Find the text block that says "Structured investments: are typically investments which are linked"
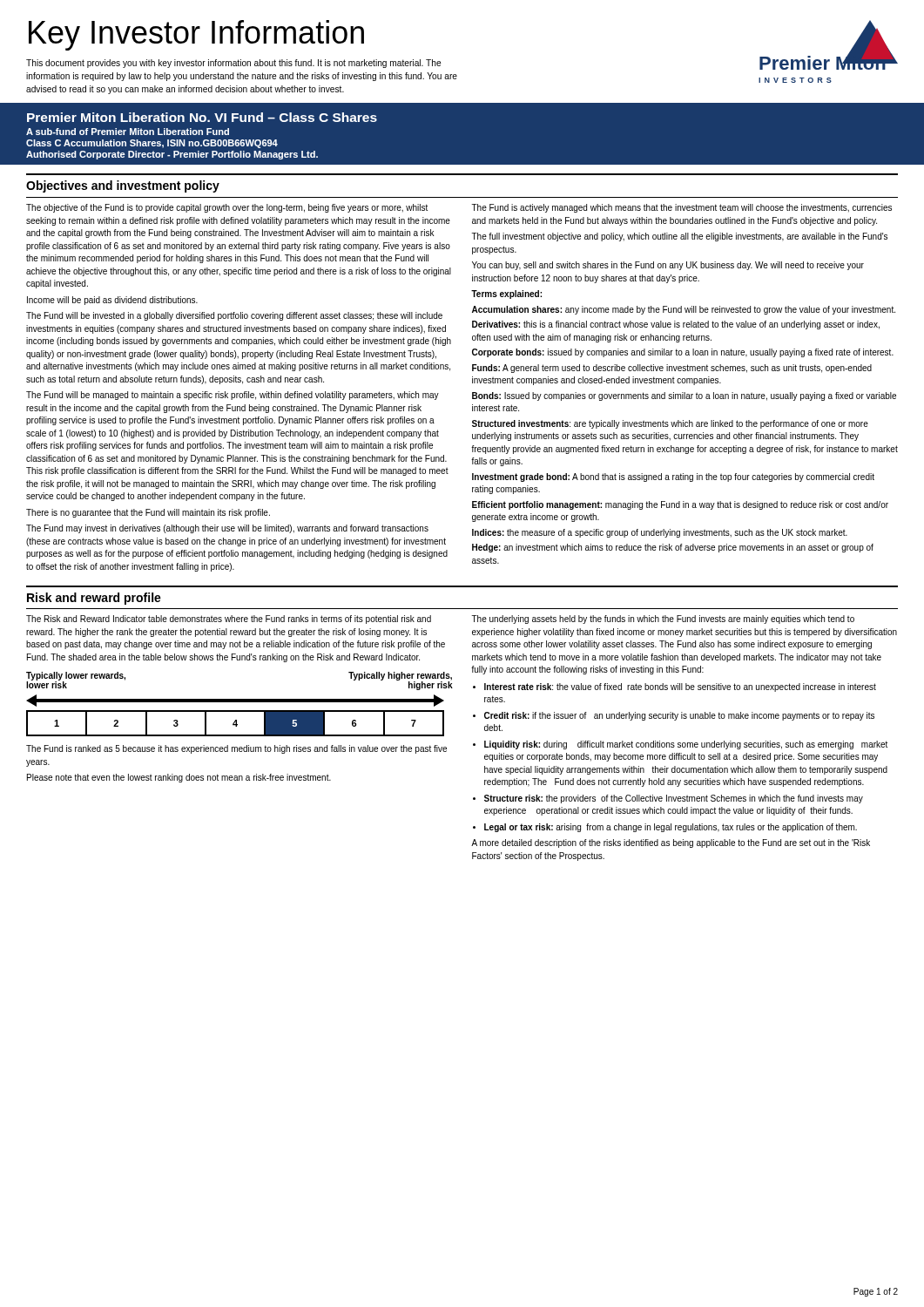This screenshot has height=1307, width=924. (x=685, y=443)
